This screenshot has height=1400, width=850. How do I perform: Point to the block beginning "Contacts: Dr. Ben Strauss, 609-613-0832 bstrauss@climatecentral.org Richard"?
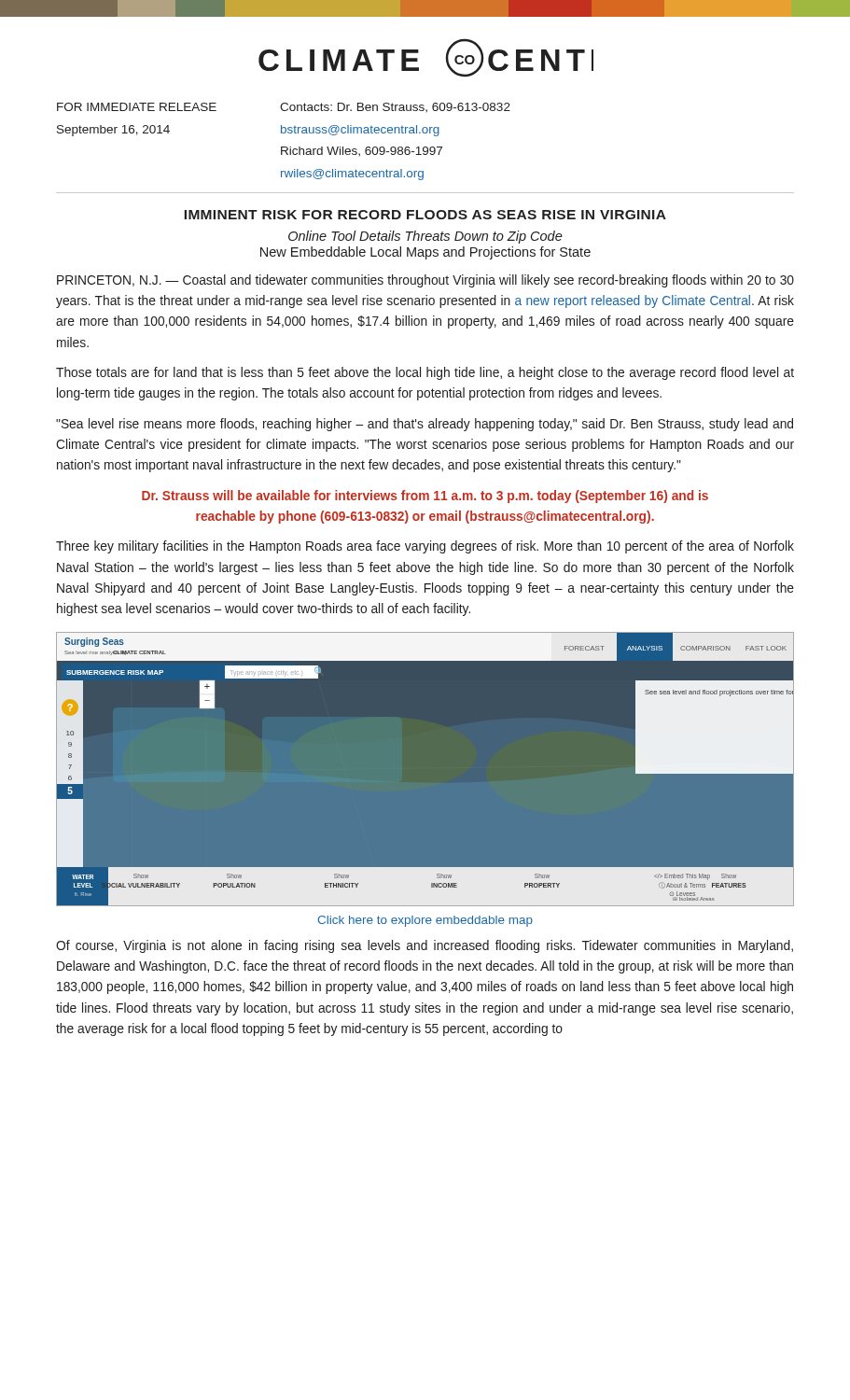395,140
